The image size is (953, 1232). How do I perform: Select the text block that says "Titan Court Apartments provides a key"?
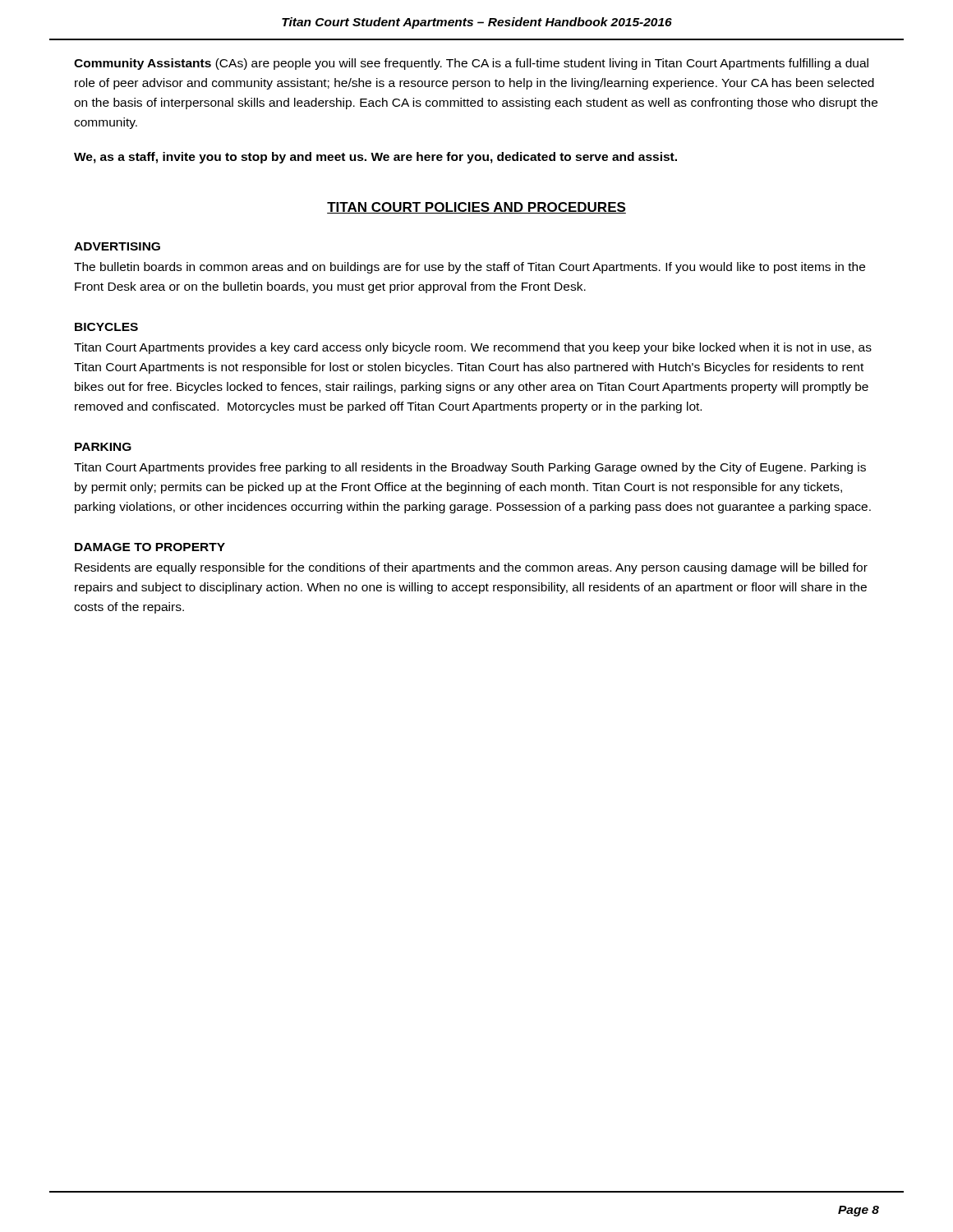[473, 377]
